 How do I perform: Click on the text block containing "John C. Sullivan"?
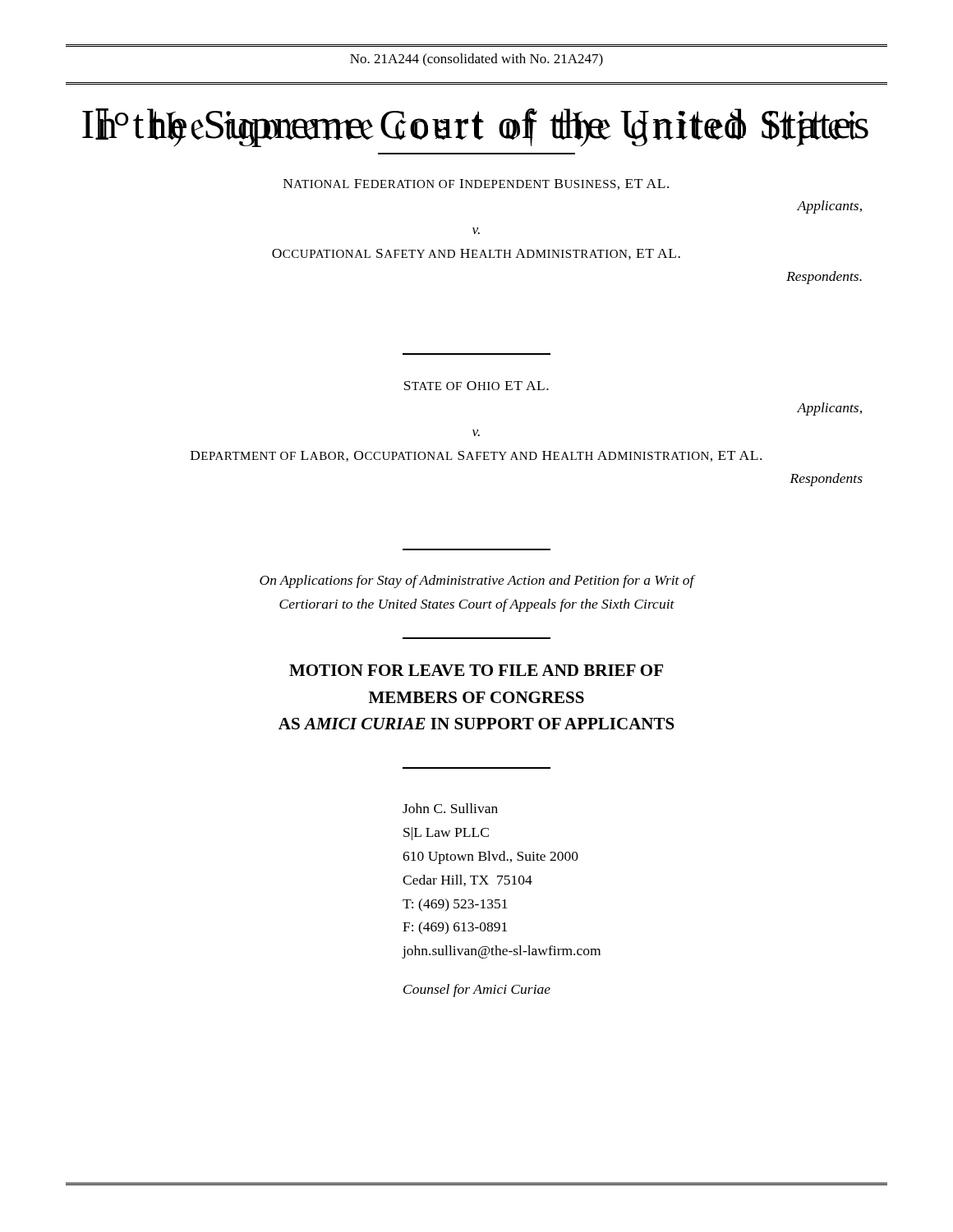[x=450, y=808]
